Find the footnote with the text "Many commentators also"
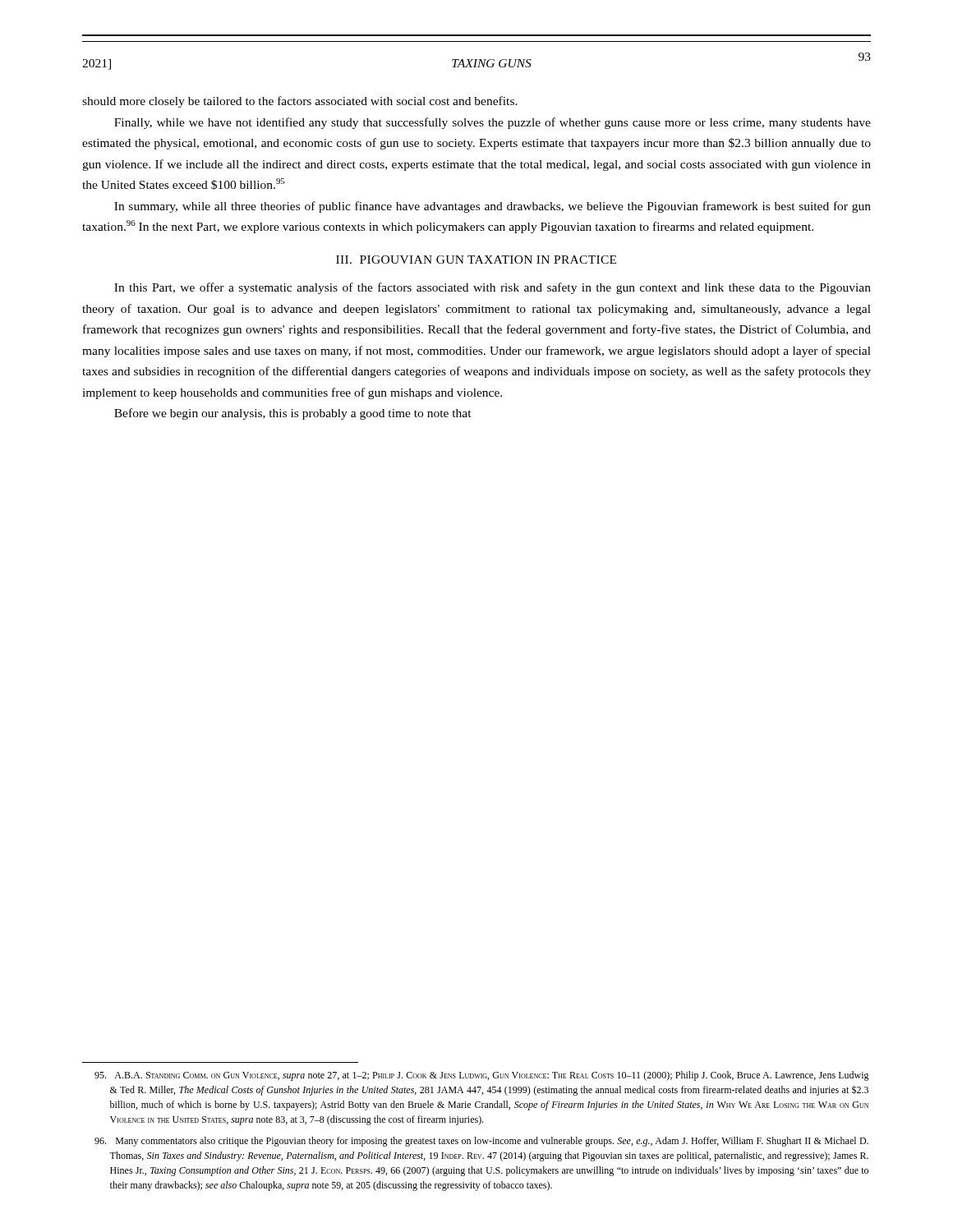Image resolution: width=953 pixels, height=1232 pixels. click(475, 1163)
